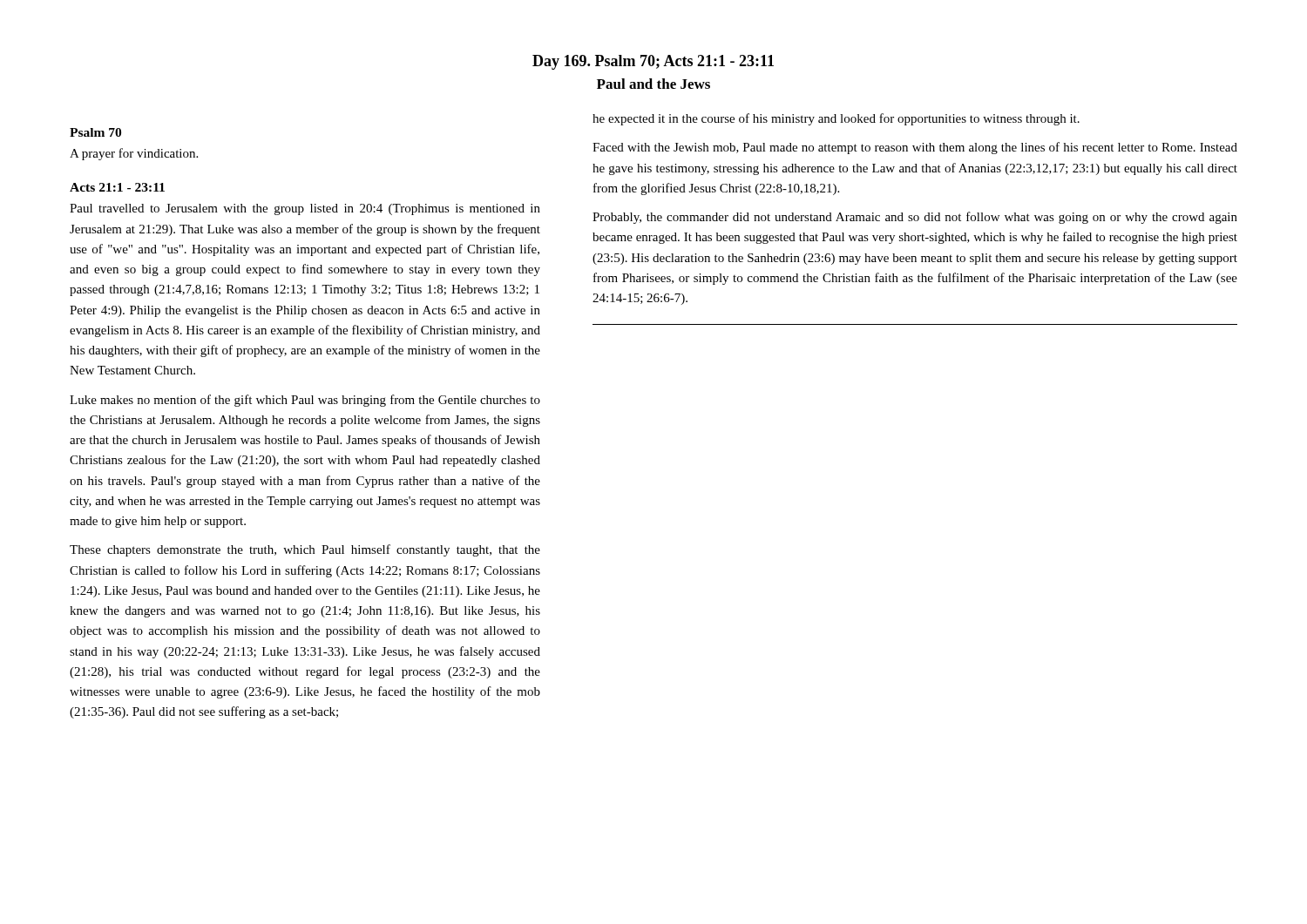Find the text block containing "Faced with the Jewish"

(915, 168)
